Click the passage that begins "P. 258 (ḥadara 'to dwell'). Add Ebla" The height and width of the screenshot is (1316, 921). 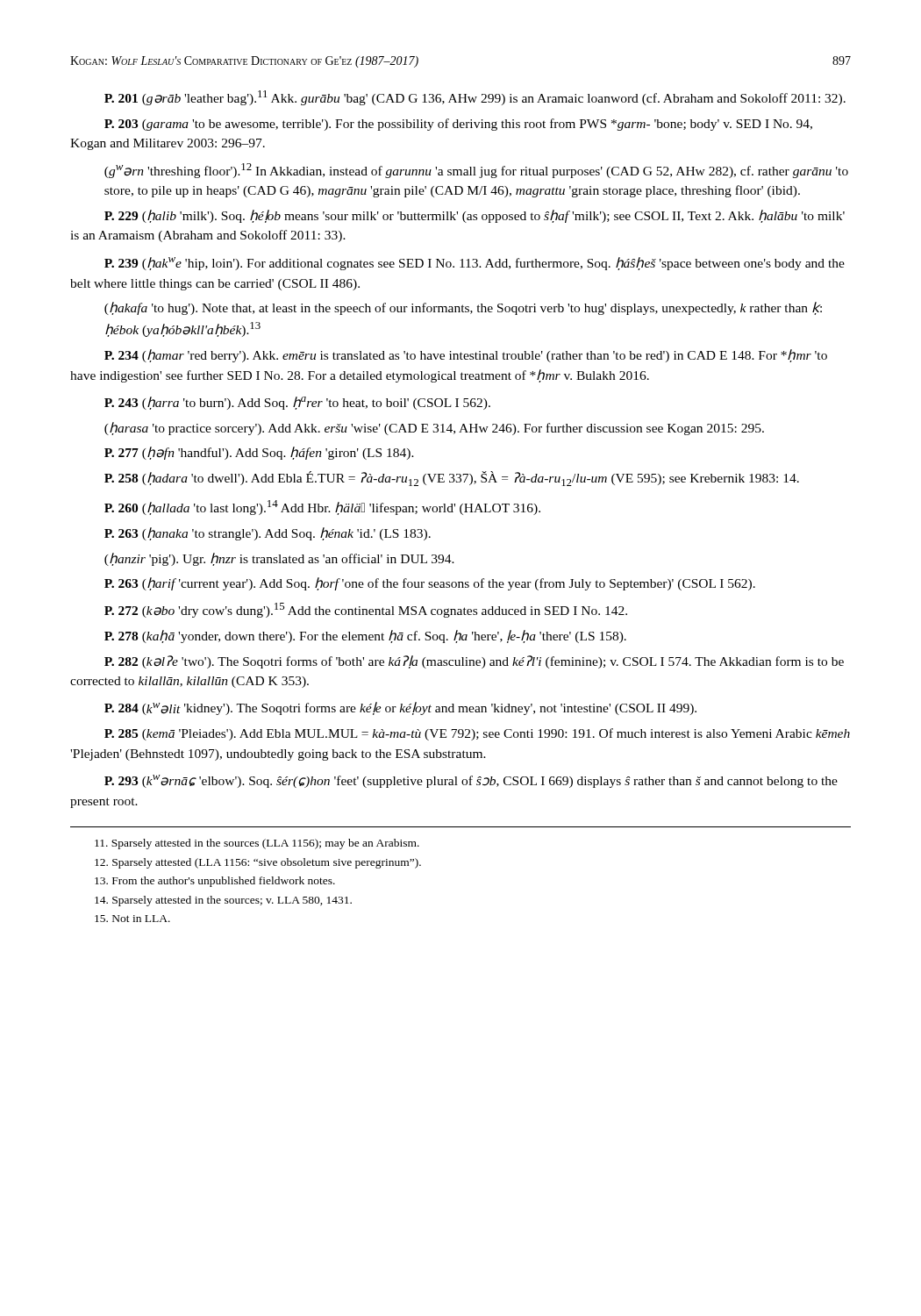pos(460,479)
